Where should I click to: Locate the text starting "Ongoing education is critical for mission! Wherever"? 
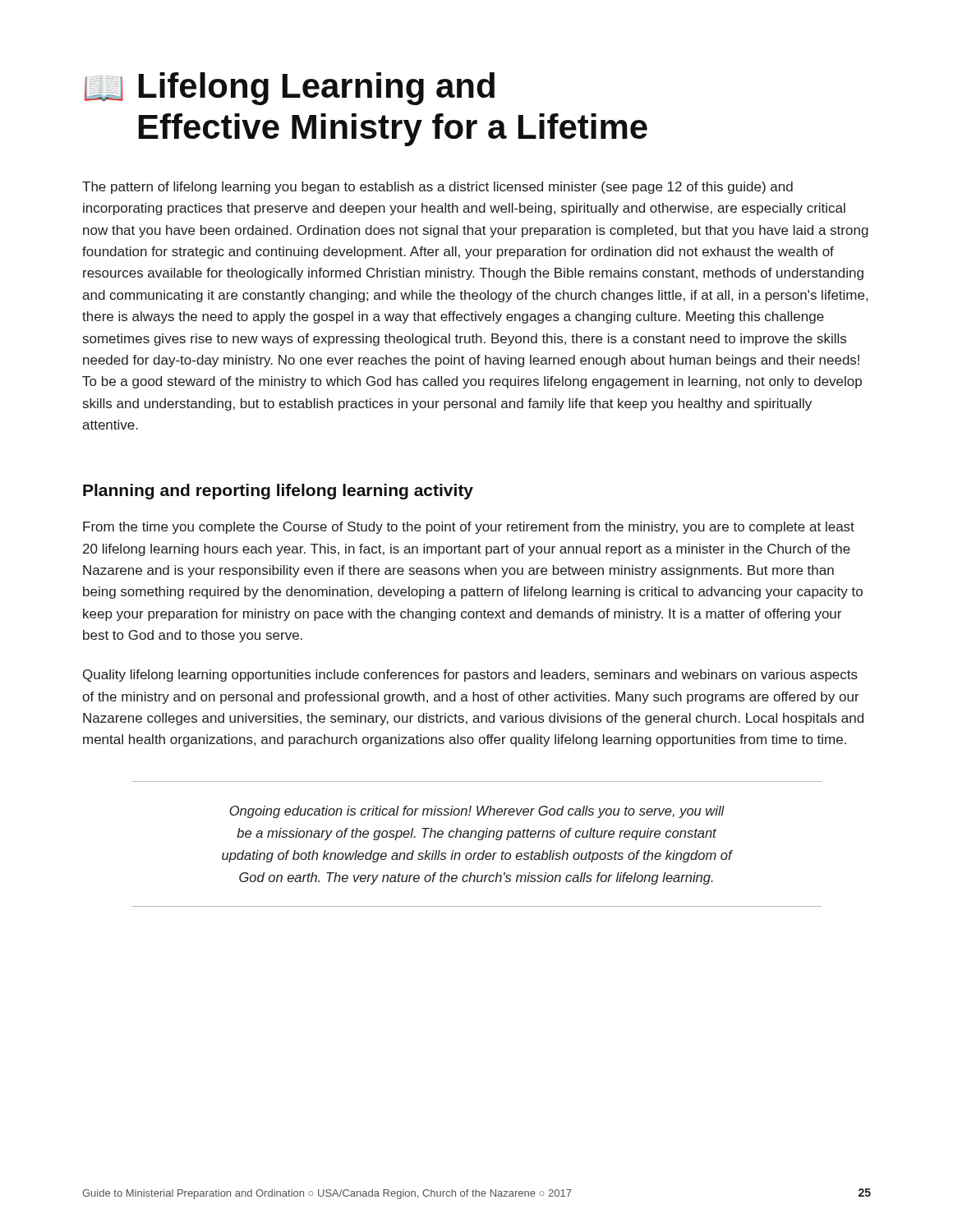tap(476, 844)
